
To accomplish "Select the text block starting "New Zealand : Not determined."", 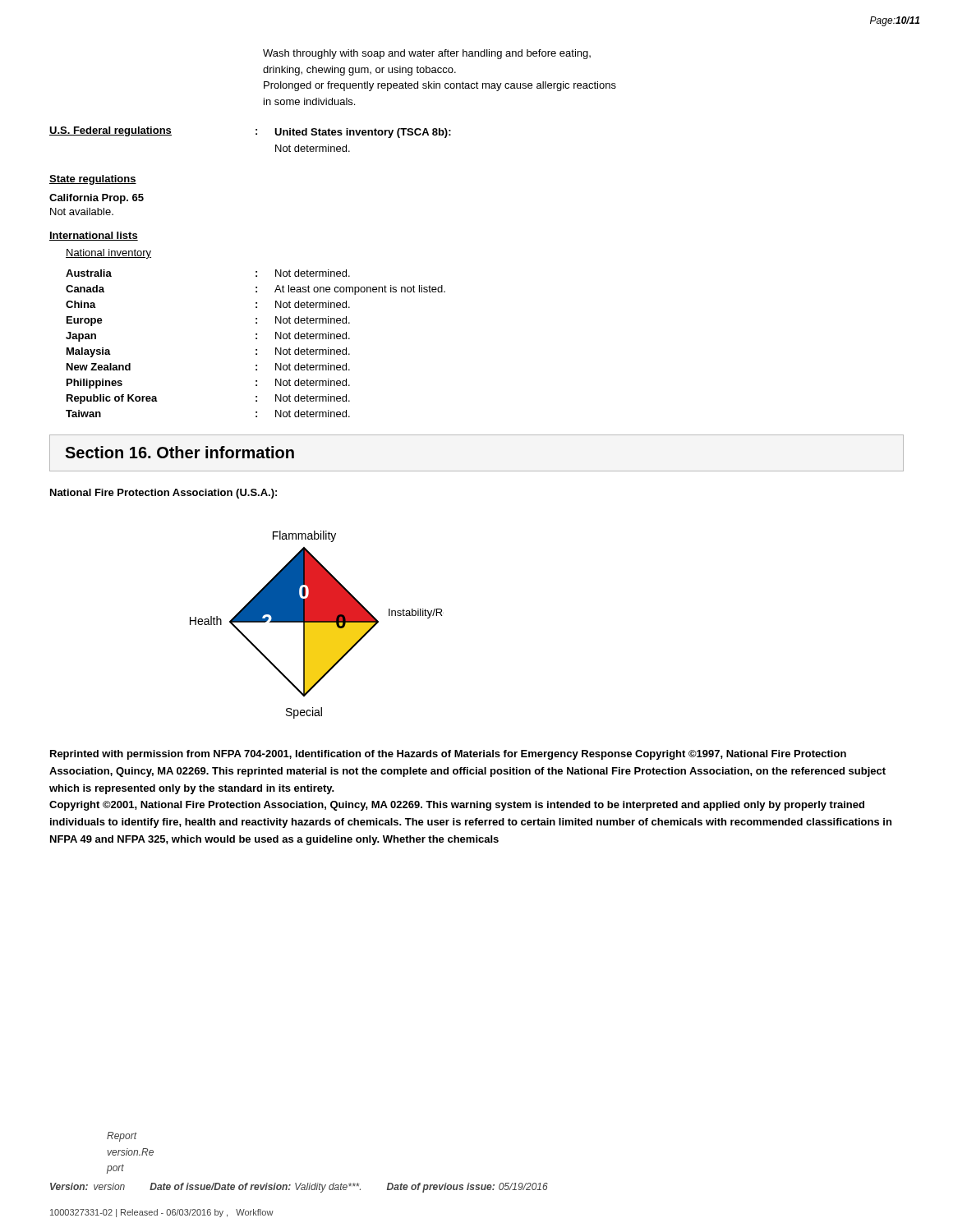I will tap(97, 368).
